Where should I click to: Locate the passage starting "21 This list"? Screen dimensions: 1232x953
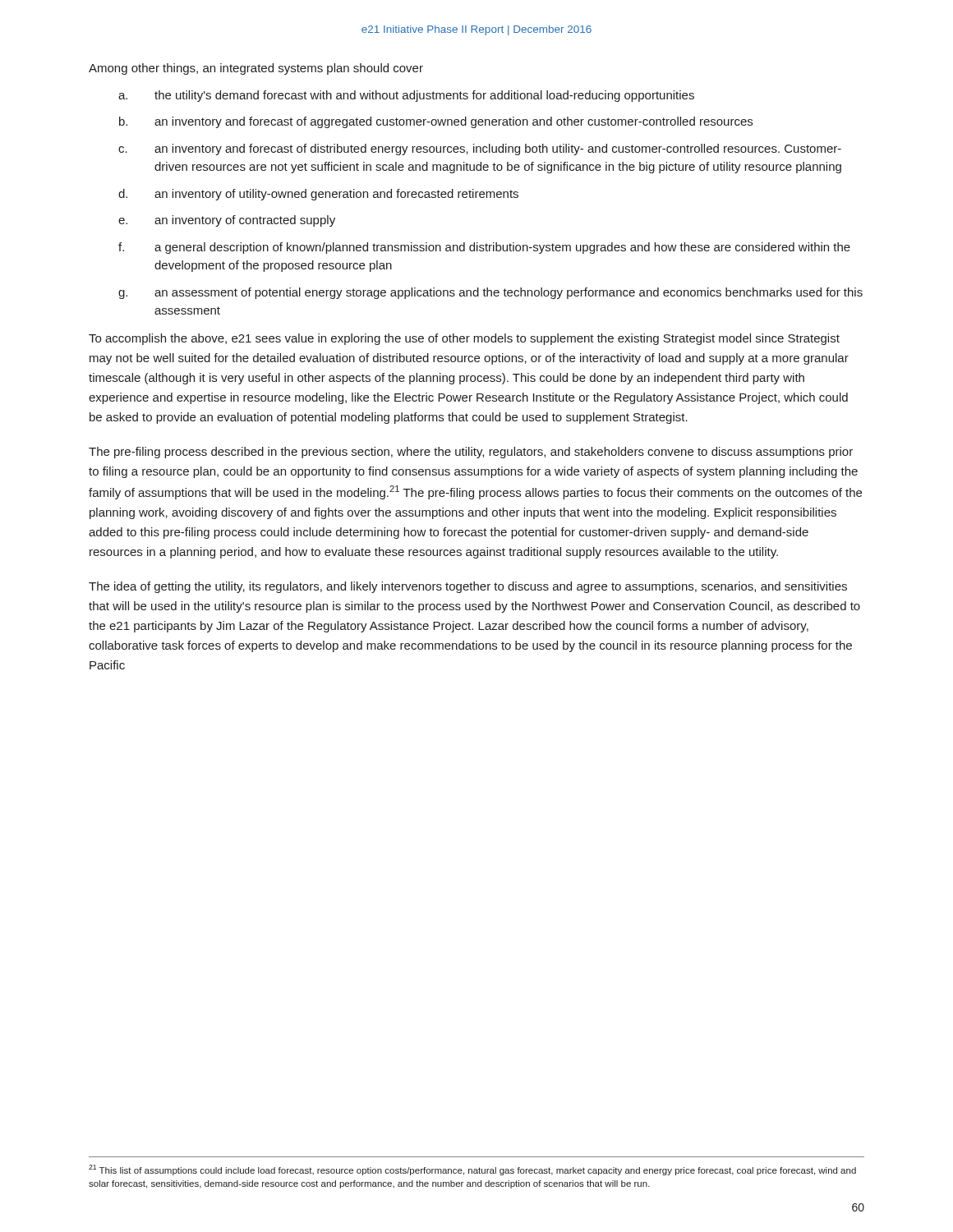coord(476,1176)
